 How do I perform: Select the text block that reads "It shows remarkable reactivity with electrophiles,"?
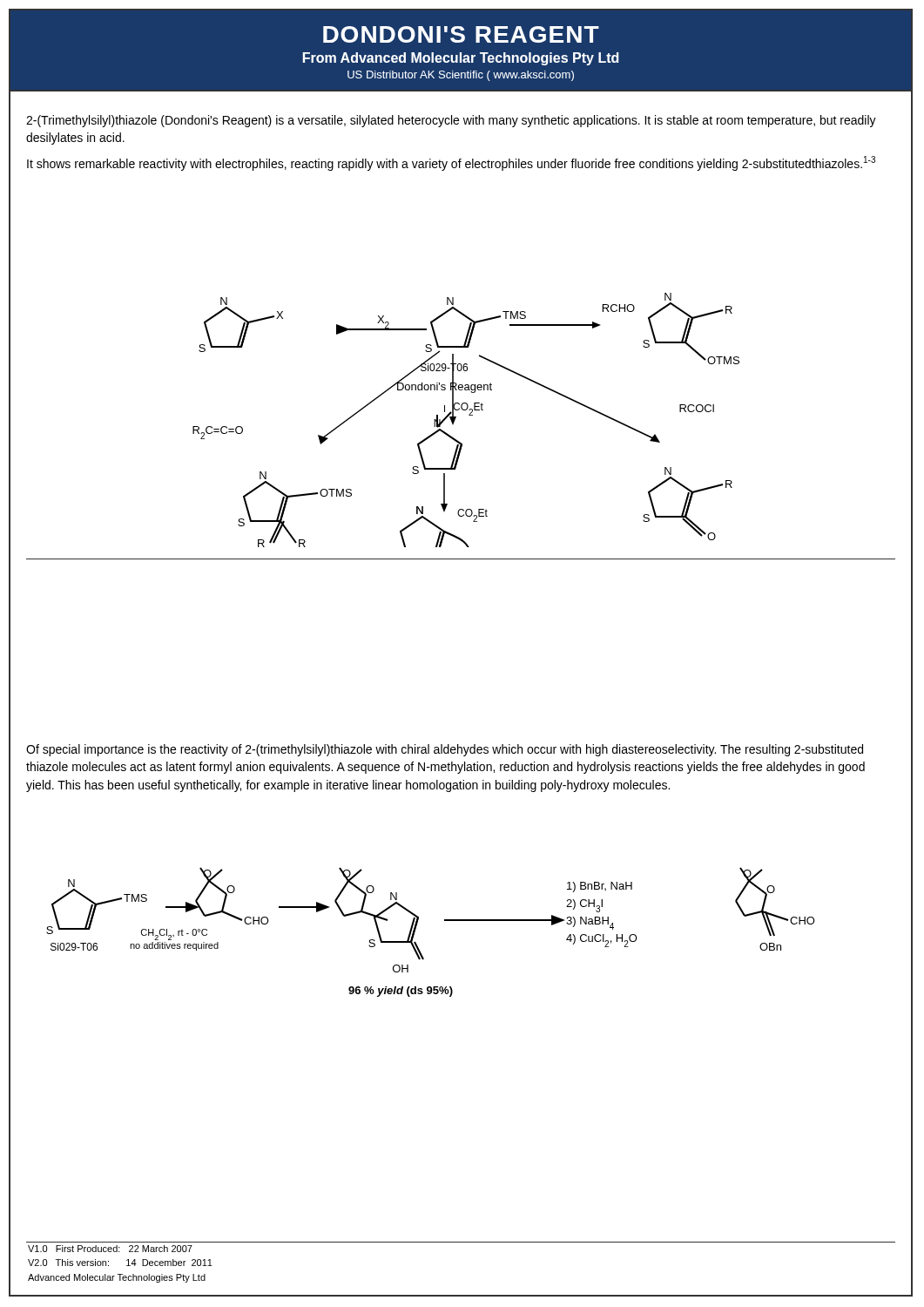click(x=451, y=162)
